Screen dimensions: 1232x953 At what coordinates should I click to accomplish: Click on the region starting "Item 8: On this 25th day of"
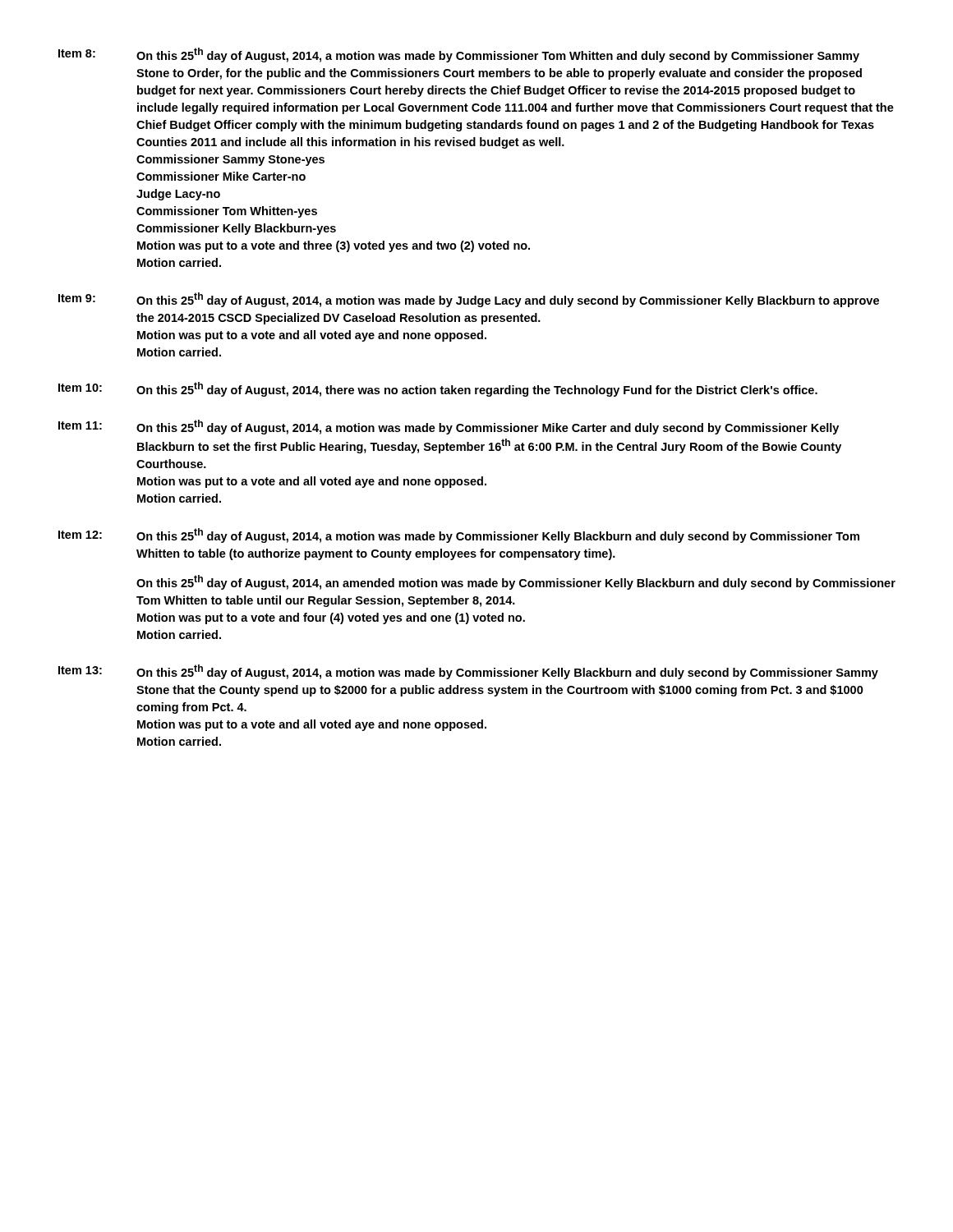459,55
